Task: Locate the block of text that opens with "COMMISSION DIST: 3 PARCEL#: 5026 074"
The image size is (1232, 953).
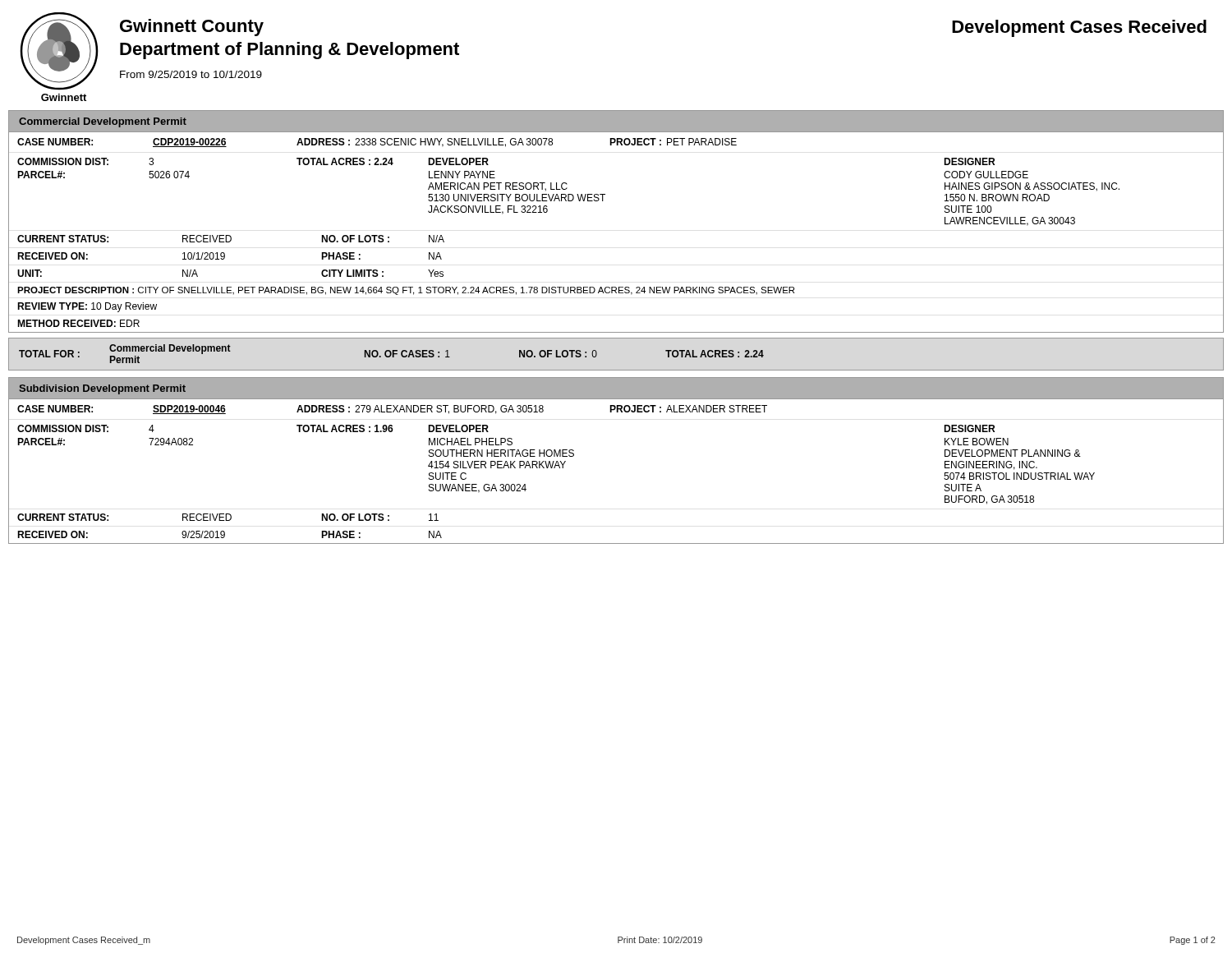Action: point(616,191)
